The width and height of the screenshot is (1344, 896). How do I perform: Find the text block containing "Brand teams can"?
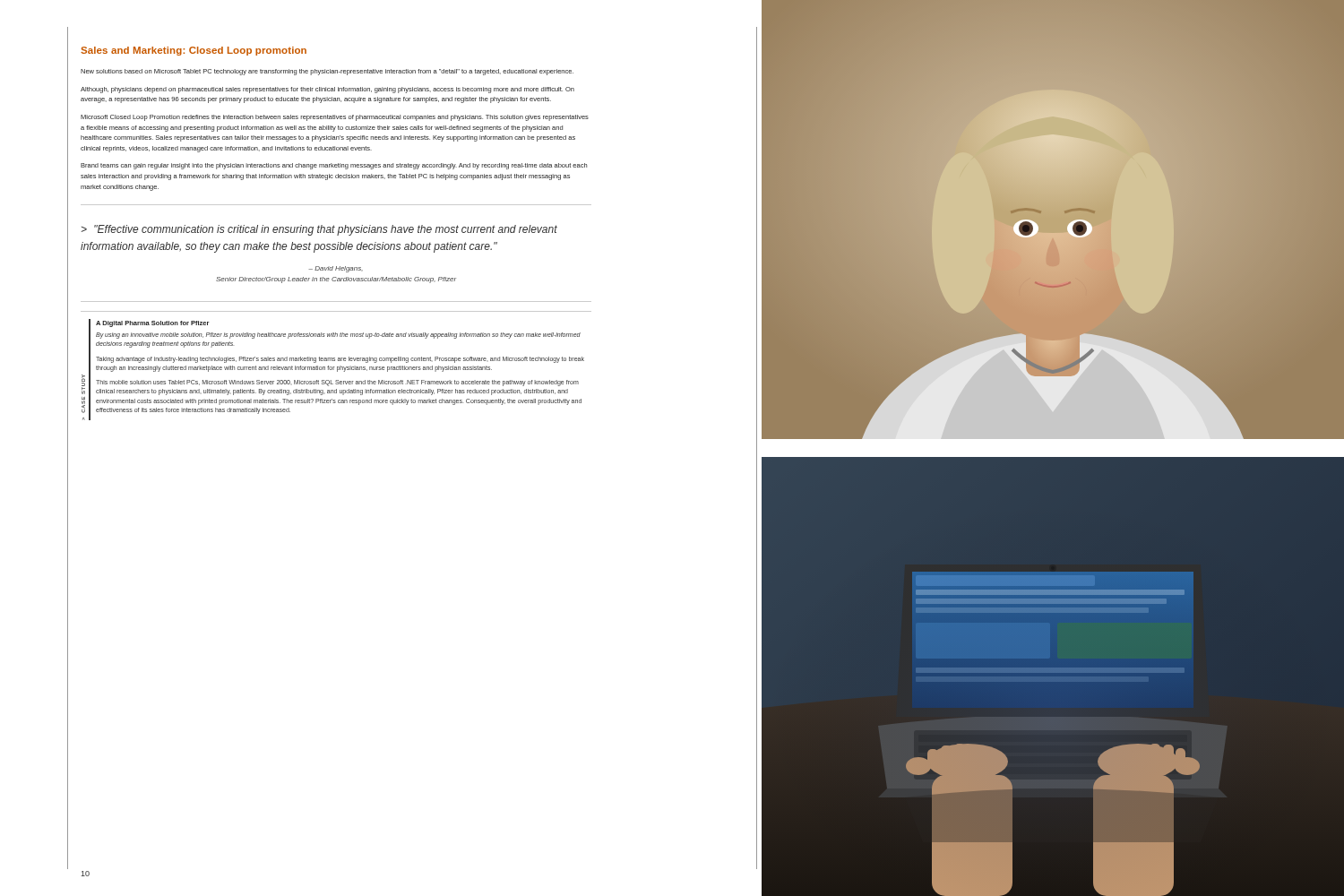334,176
